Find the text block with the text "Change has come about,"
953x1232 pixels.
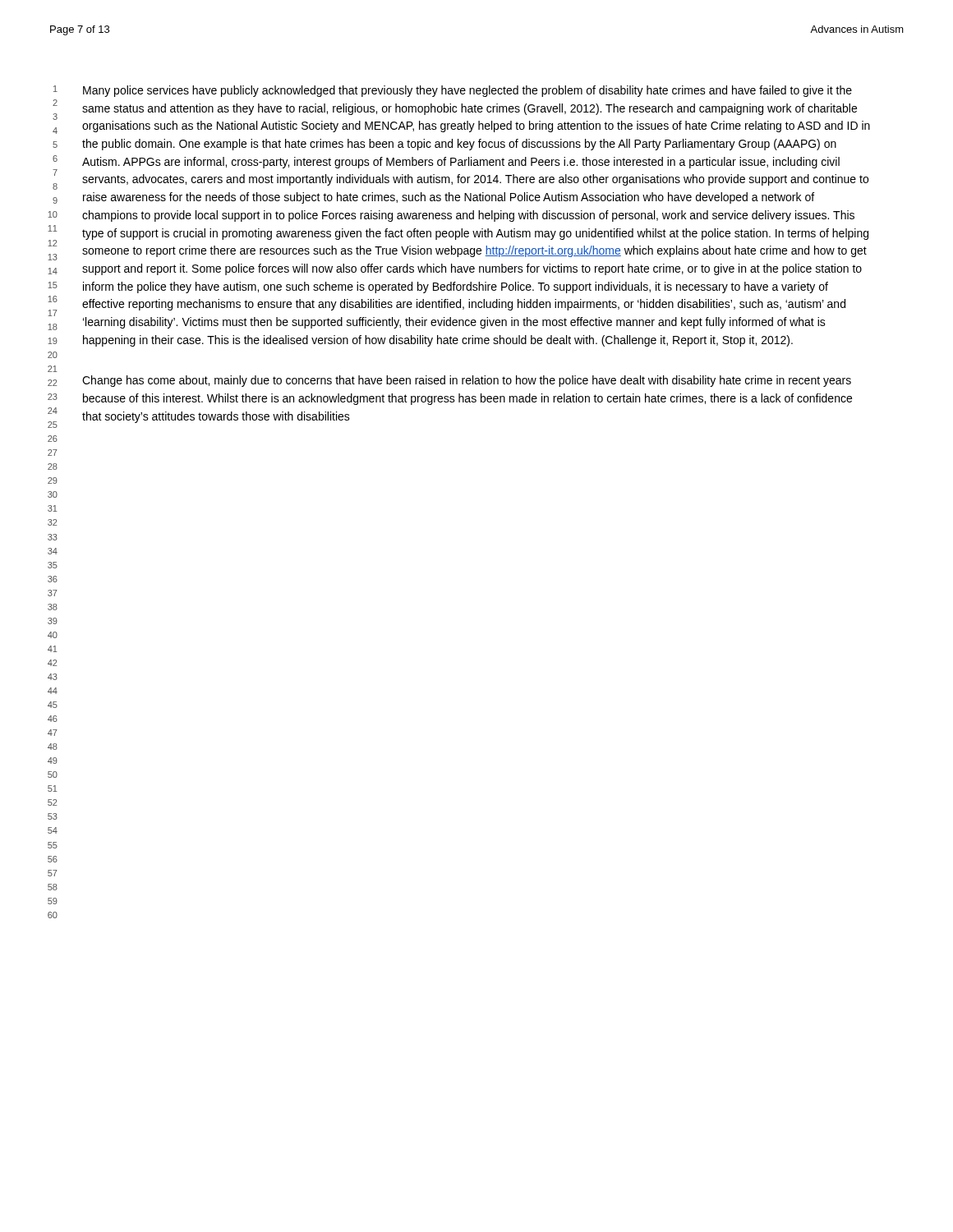[x=467, y=398]
